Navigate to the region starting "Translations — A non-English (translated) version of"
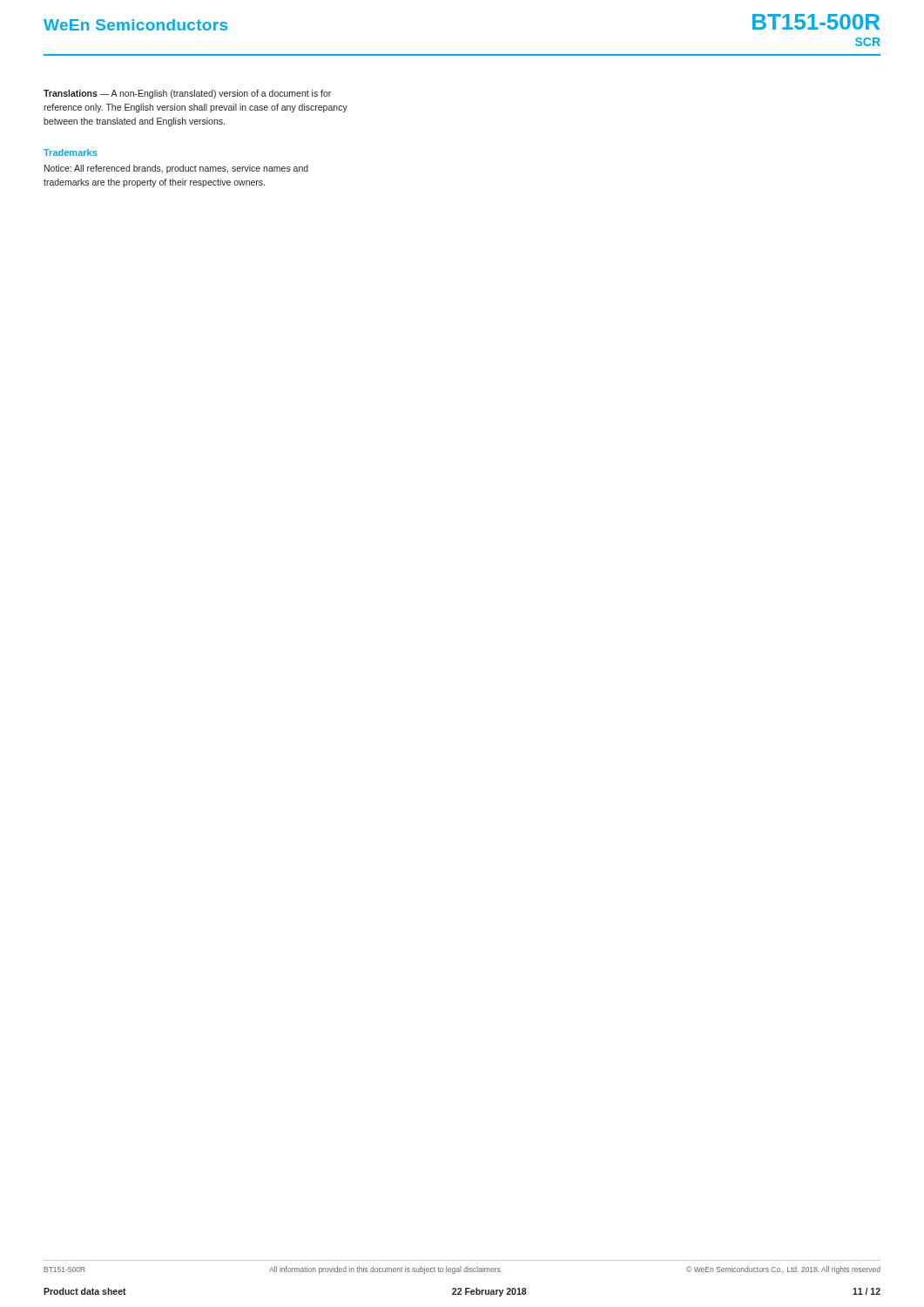This screenshot has width=924, height=1307. [x=195, y=107]
